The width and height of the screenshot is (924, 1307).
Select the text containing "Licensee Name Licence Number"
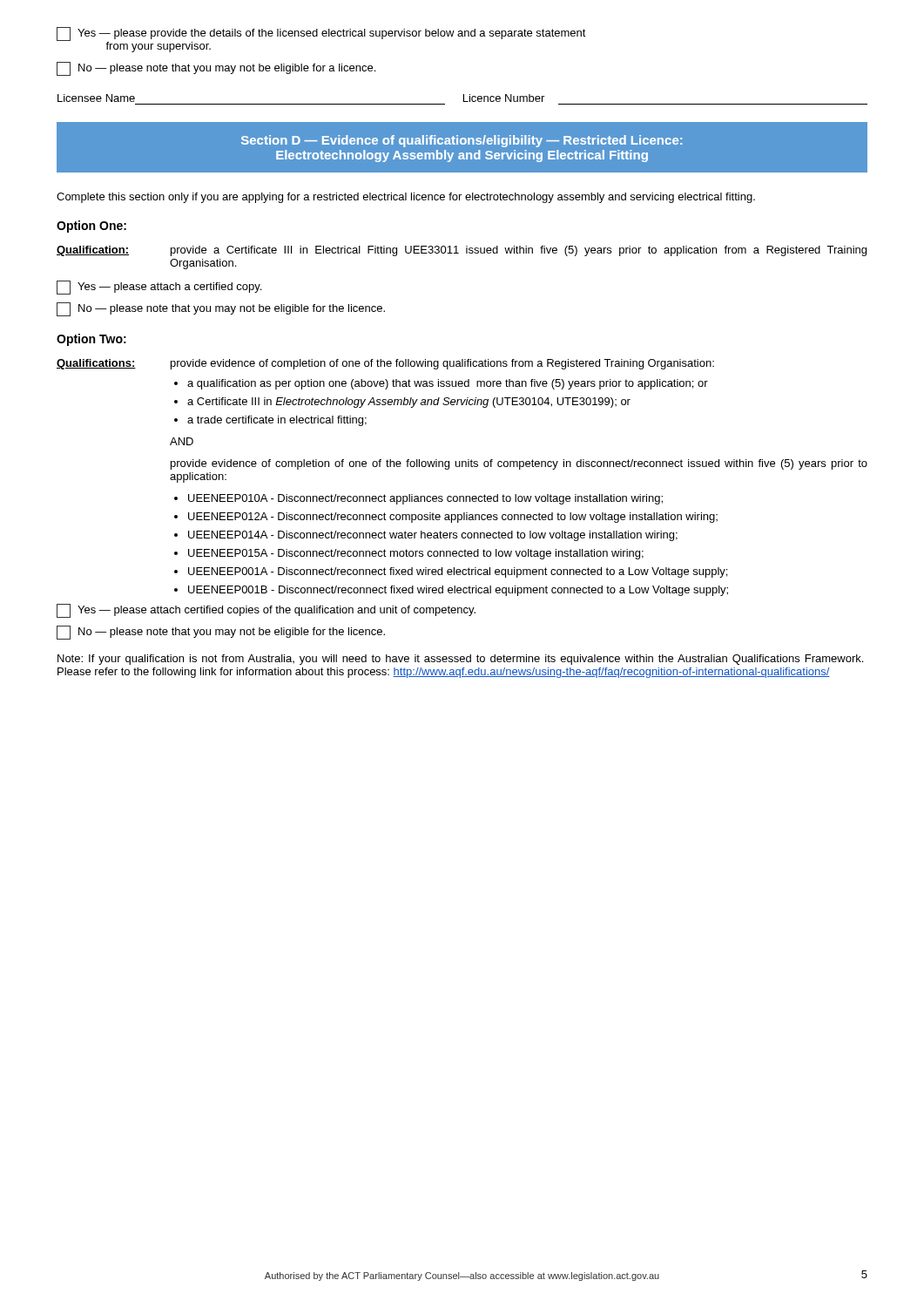[x=462, y=96]
